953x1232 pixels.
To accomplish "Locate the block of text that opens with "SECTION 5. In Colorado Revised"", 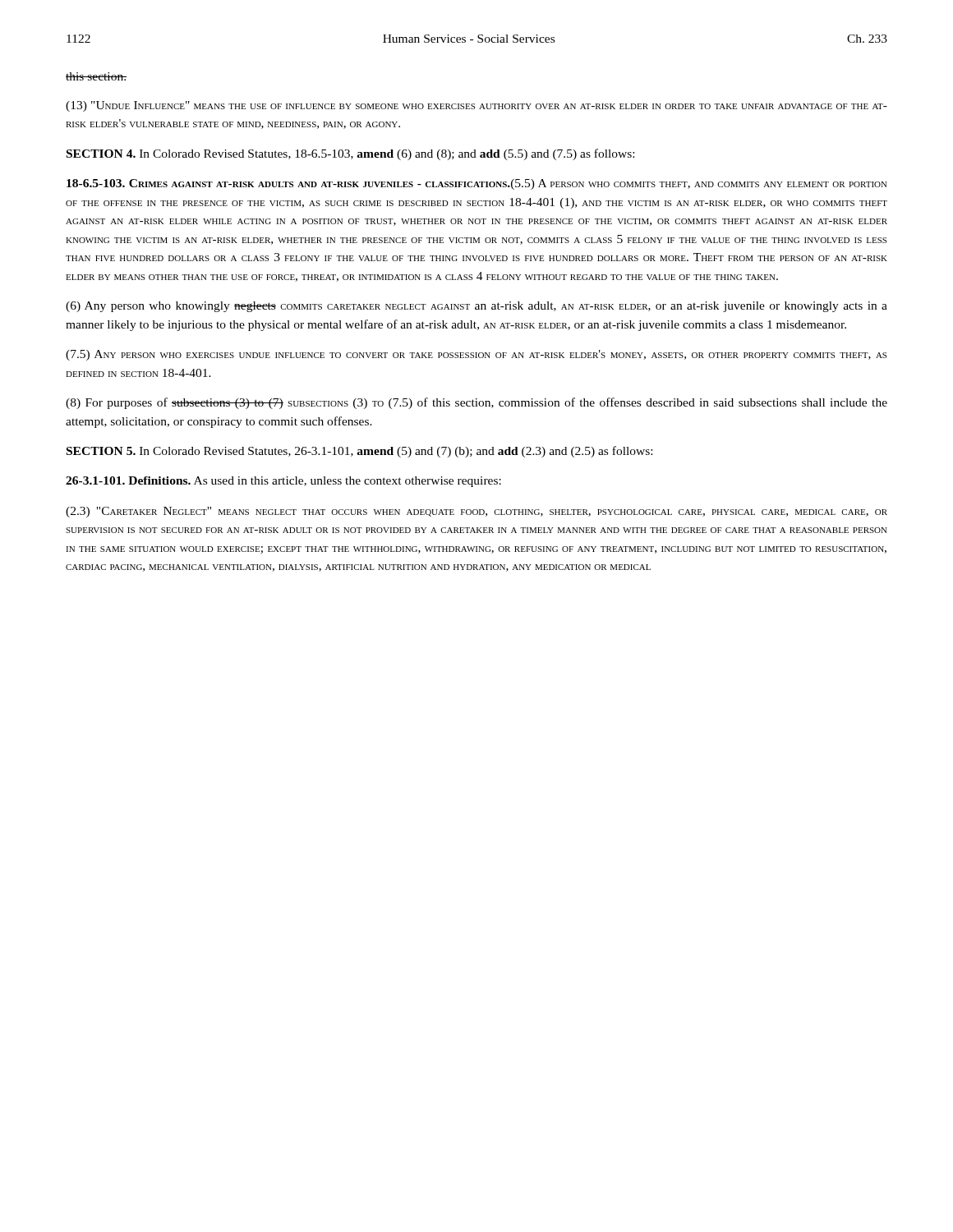I will click(x=360, y=450).
